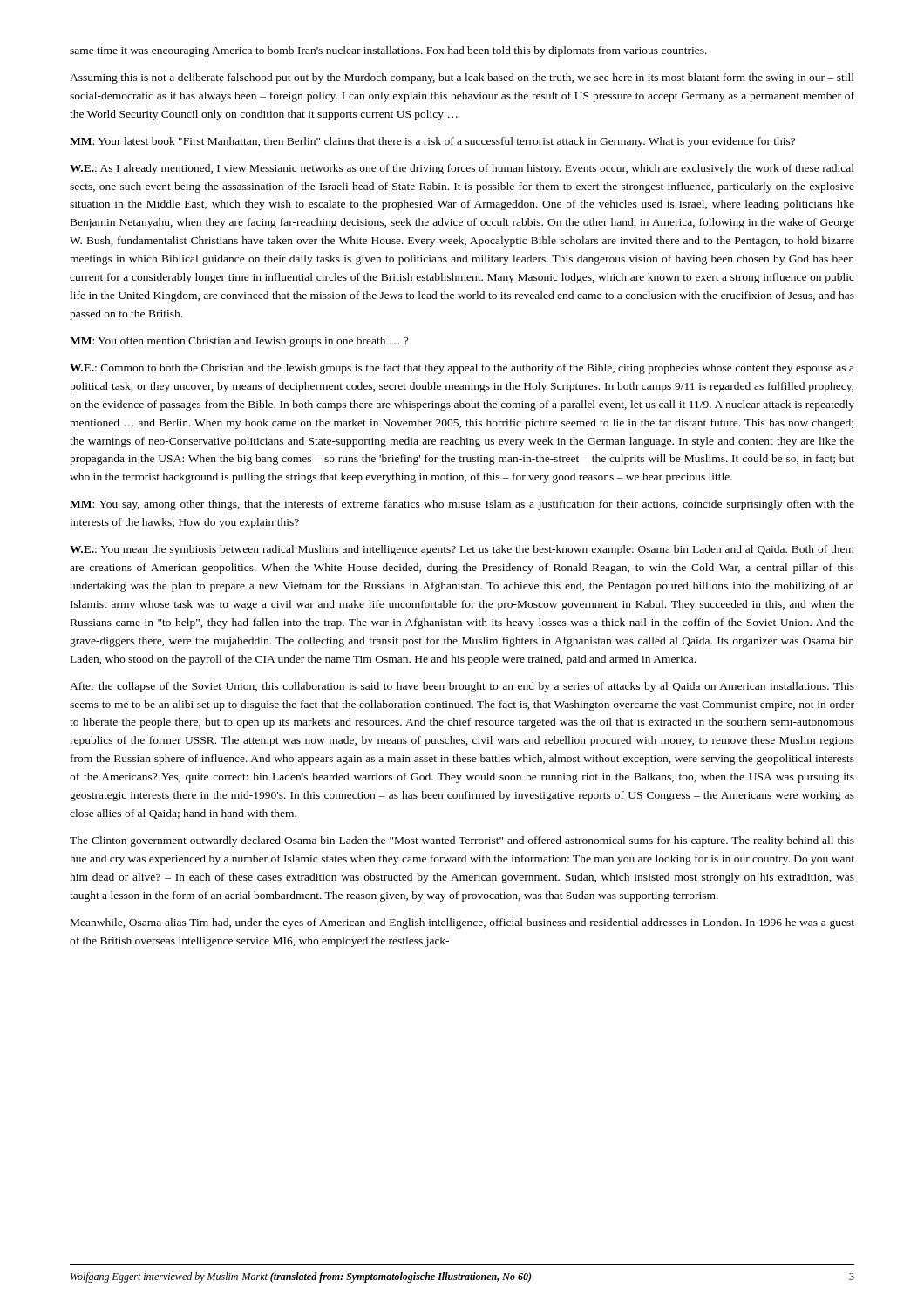This screenshot has height=1308, width=924.
Task: Click the passage that begins "same time it was encouraging America to"
Action: tap(462, 51)
